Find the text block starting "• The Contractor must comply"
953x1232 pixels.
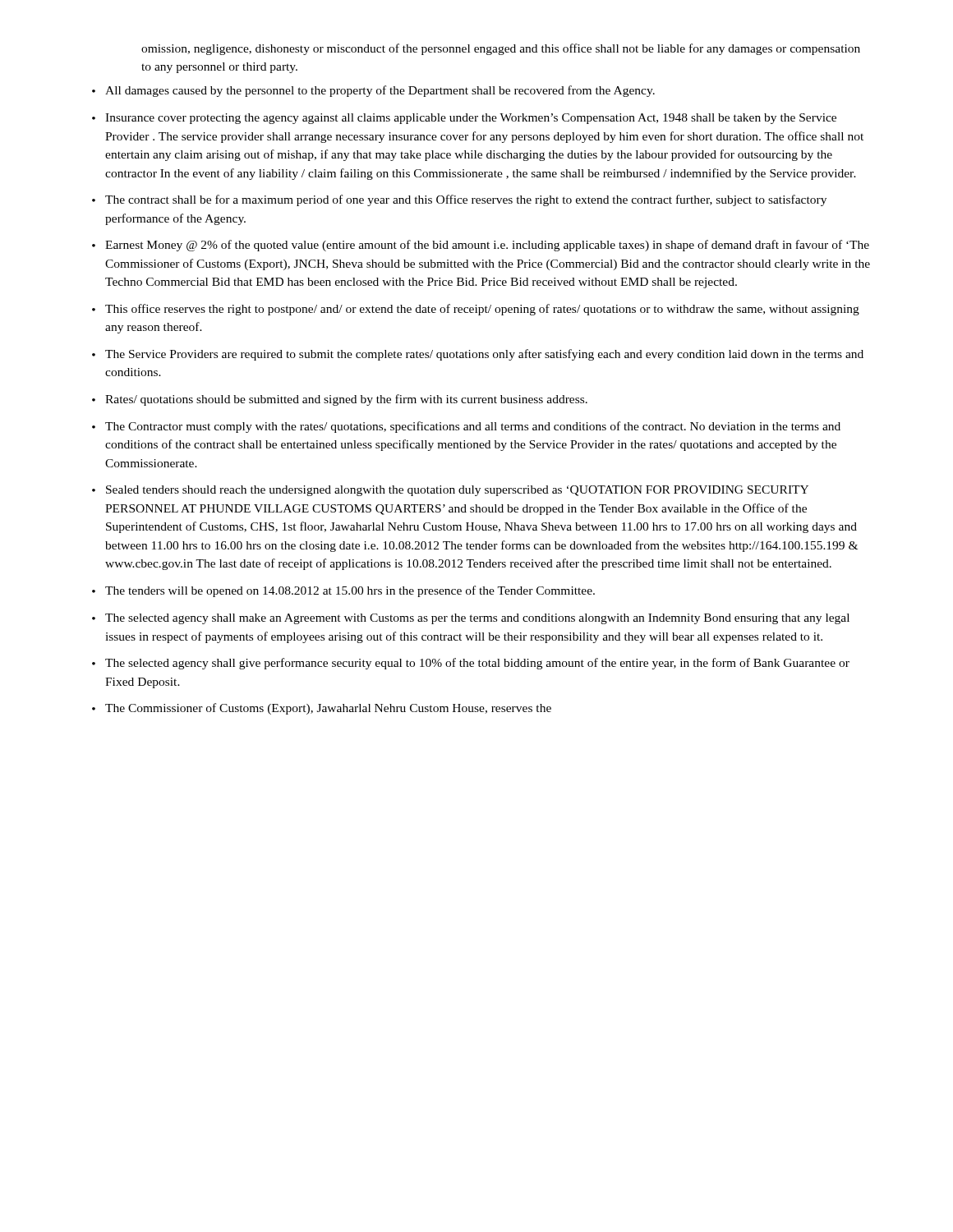(x=476, y=445)
